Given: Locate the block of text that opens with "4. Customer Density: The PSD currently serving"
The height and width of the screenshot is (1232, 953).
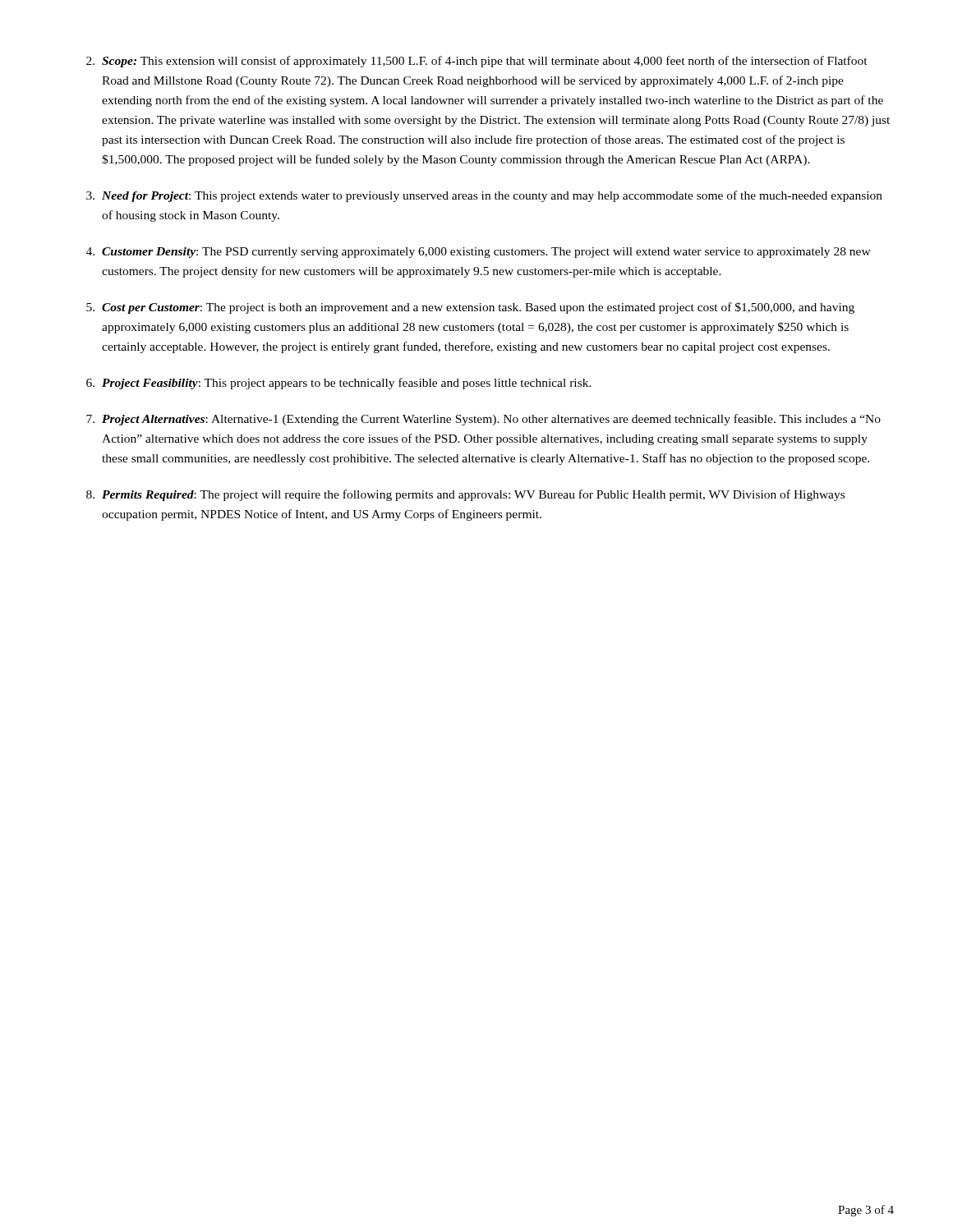Looking at the screenshot, I should [480, 261].
